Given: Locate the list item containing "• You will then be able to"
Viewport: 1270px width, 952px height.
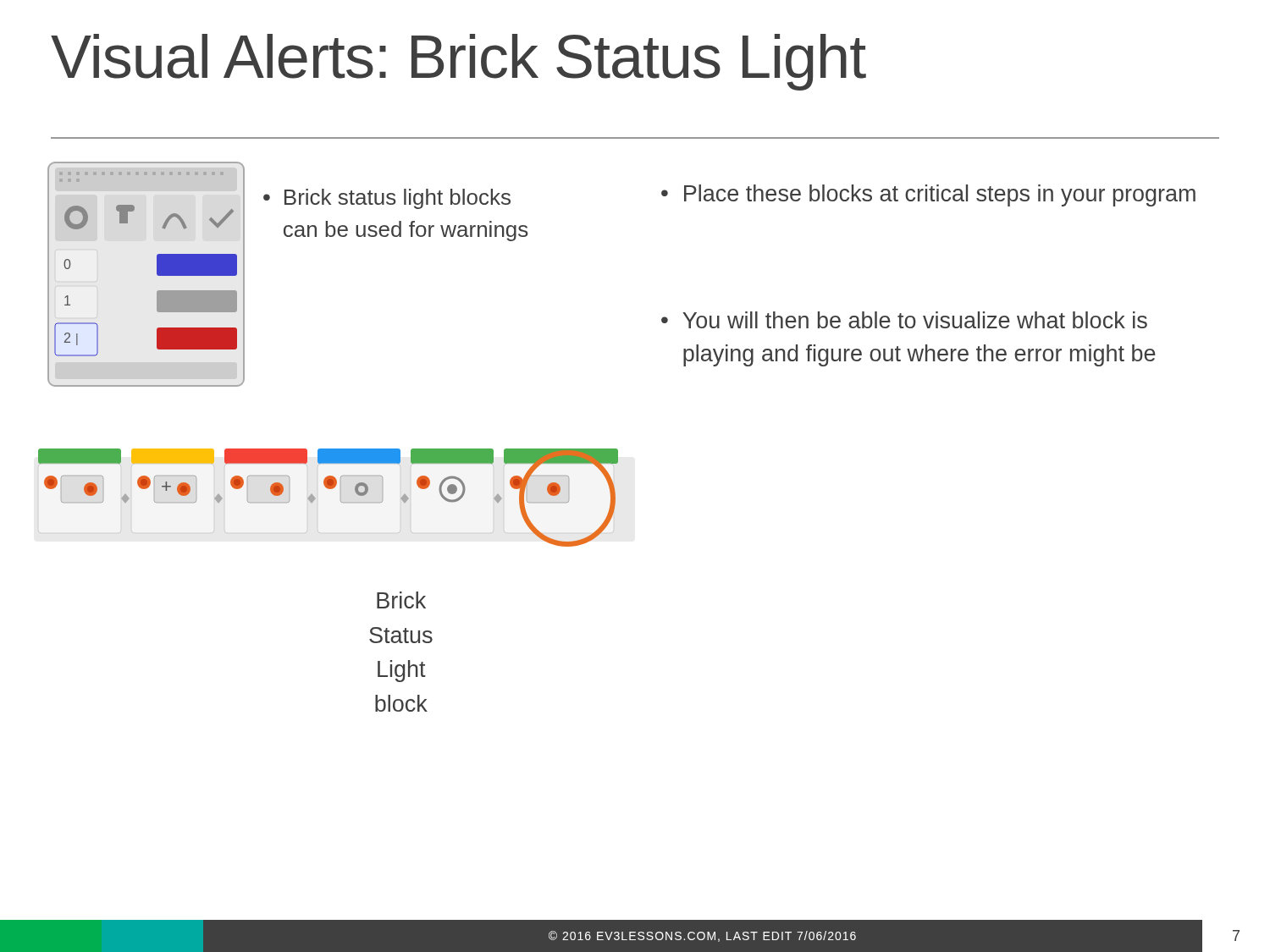Looking at the screenshot, I should 940,338.
